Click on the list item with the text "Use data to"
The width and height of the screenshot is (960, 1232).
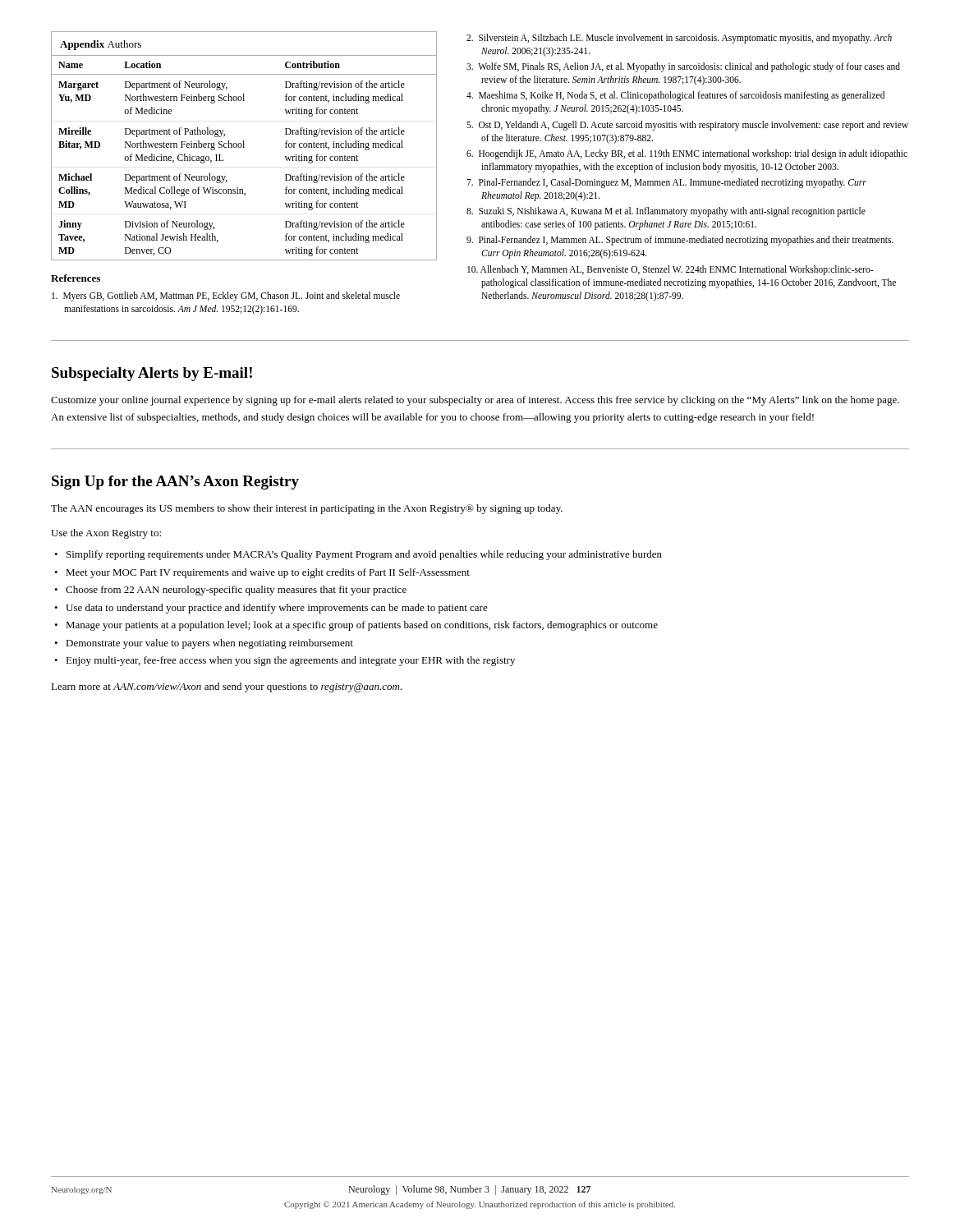point(277,607)
